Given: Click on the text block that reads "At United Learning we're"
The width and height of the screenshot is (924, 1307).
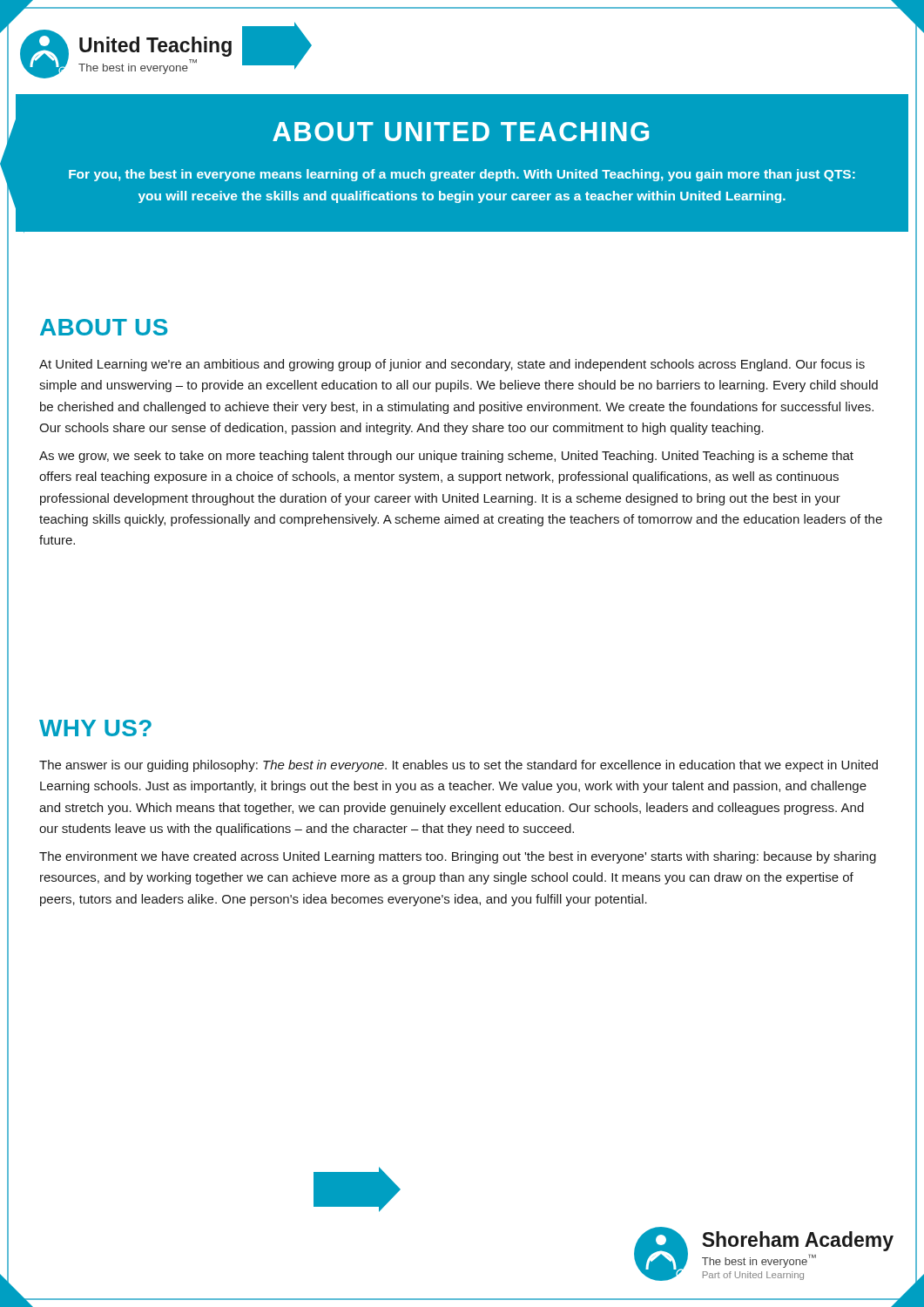Looking at the screenshot, I should tap(459, 396).
